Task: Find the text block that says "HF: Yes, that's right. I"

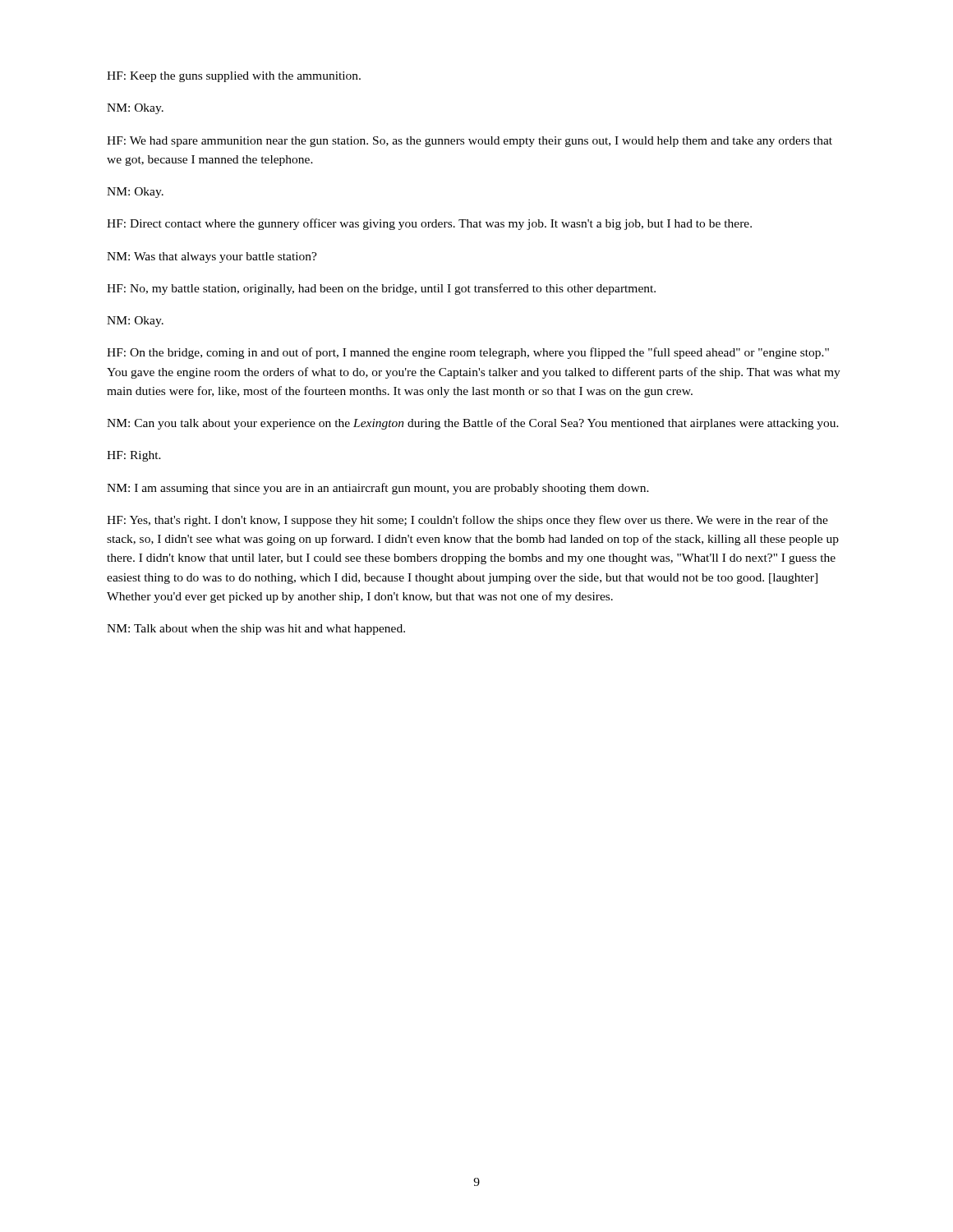Action: click(473, 557)
